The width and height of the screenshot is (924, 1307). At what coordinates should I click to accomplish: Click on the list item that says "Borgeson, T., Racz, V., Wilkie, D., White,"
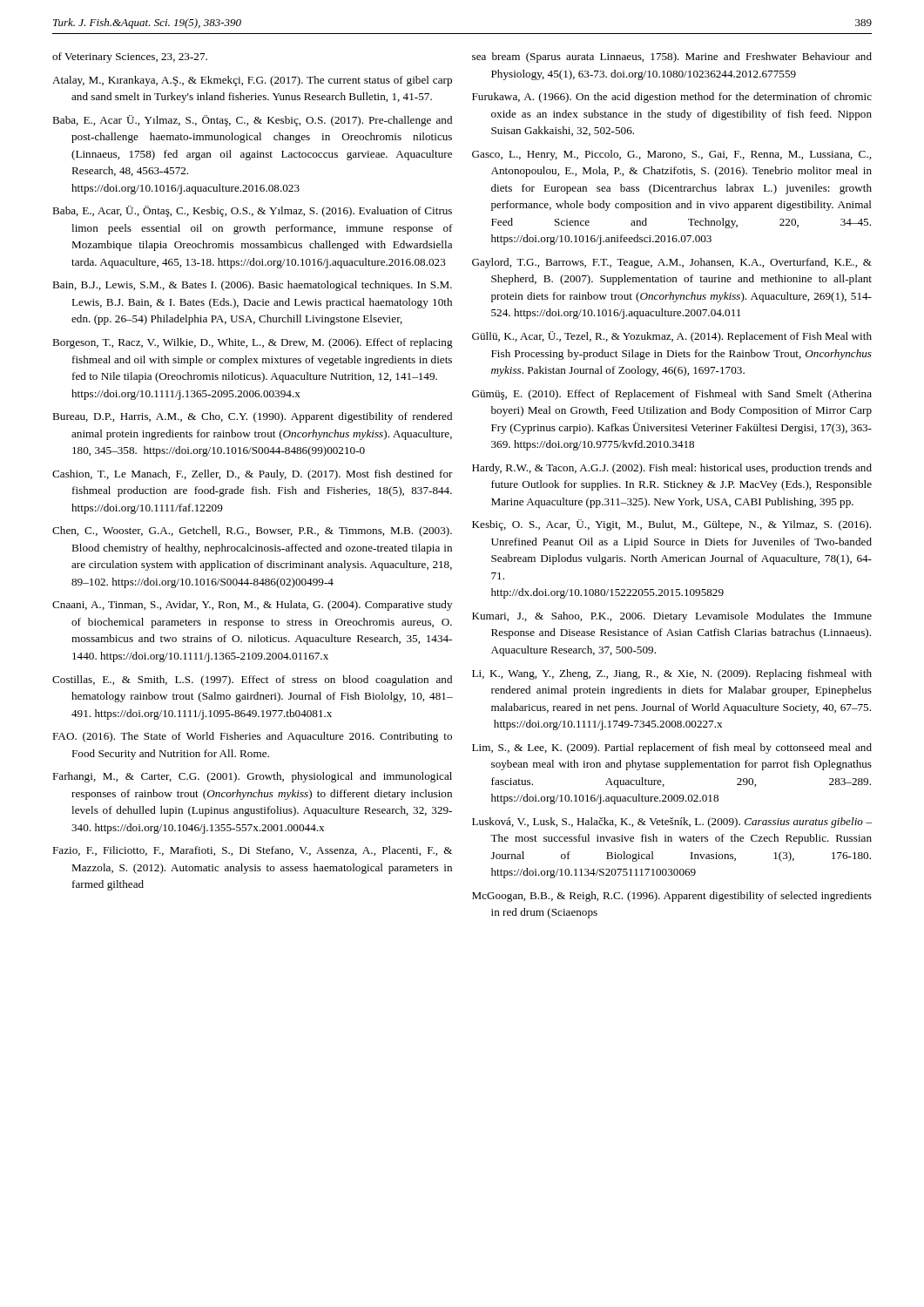pos(252,367)
